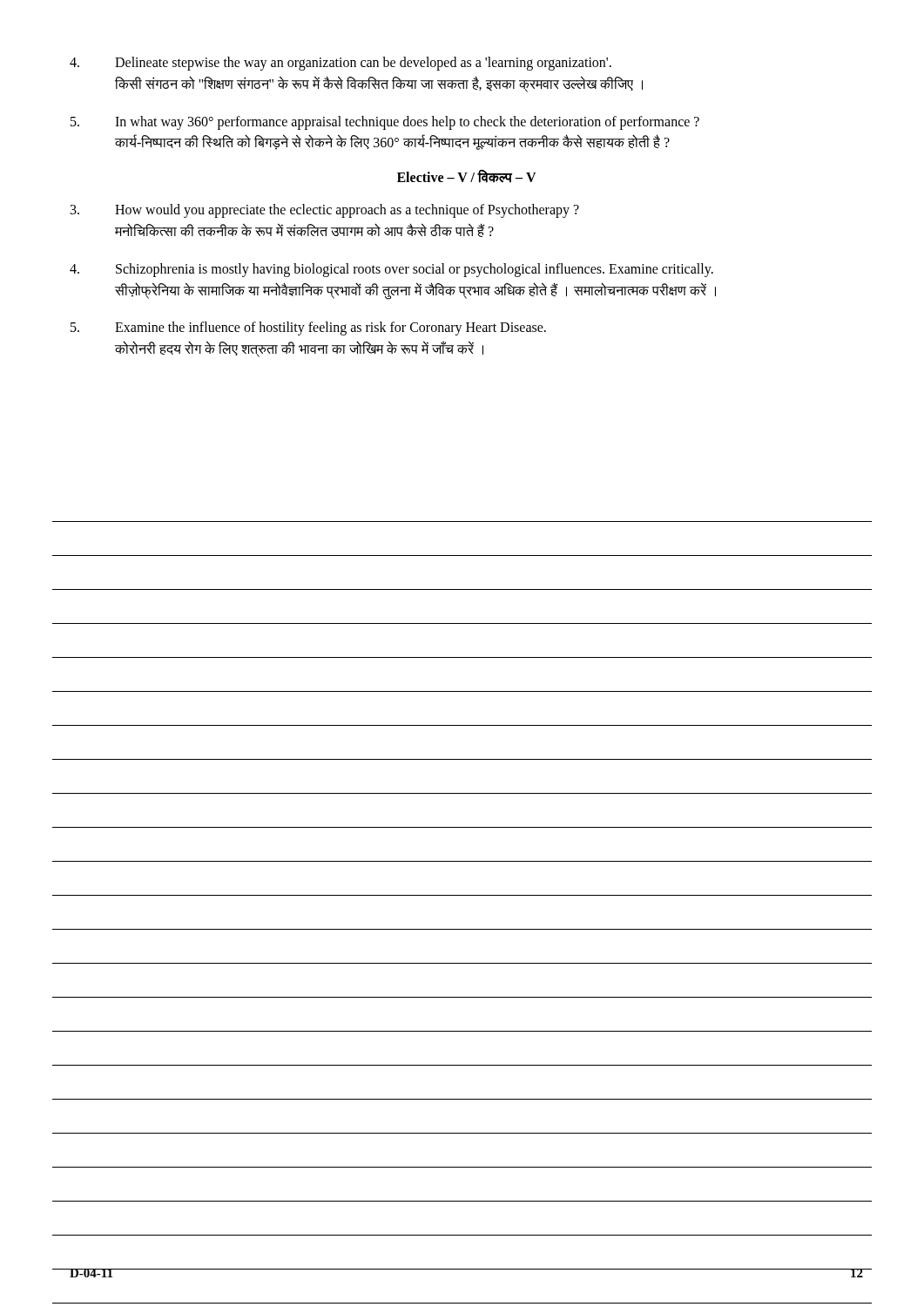Locate the block of text that opens with "5. In what"
The image size is (924, 1307).
point(466,133)
